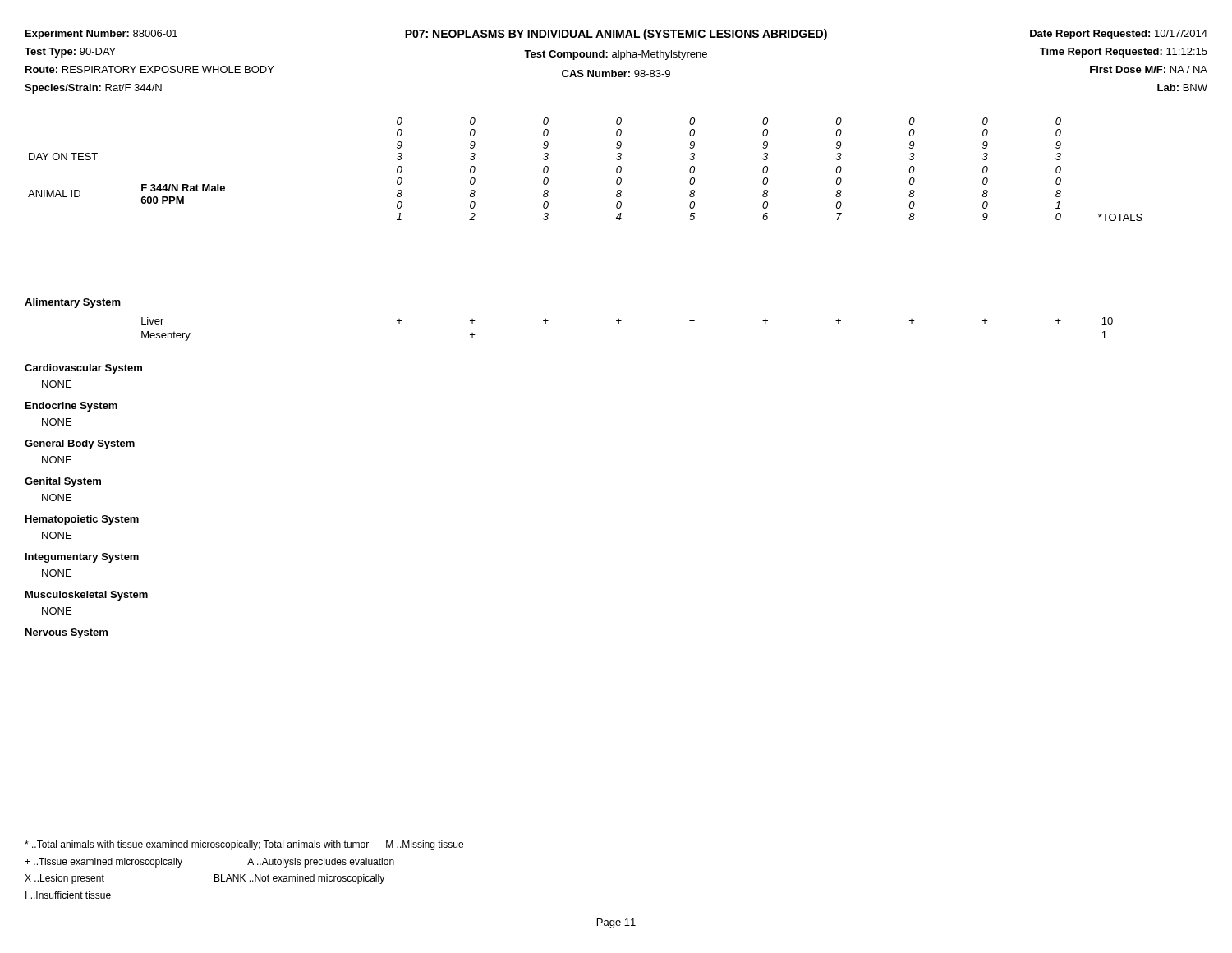Point to the text starting "Musculoskeletal System"
Screen dimensions: 953x1232
pyautogui.click(x=86, y=594)
